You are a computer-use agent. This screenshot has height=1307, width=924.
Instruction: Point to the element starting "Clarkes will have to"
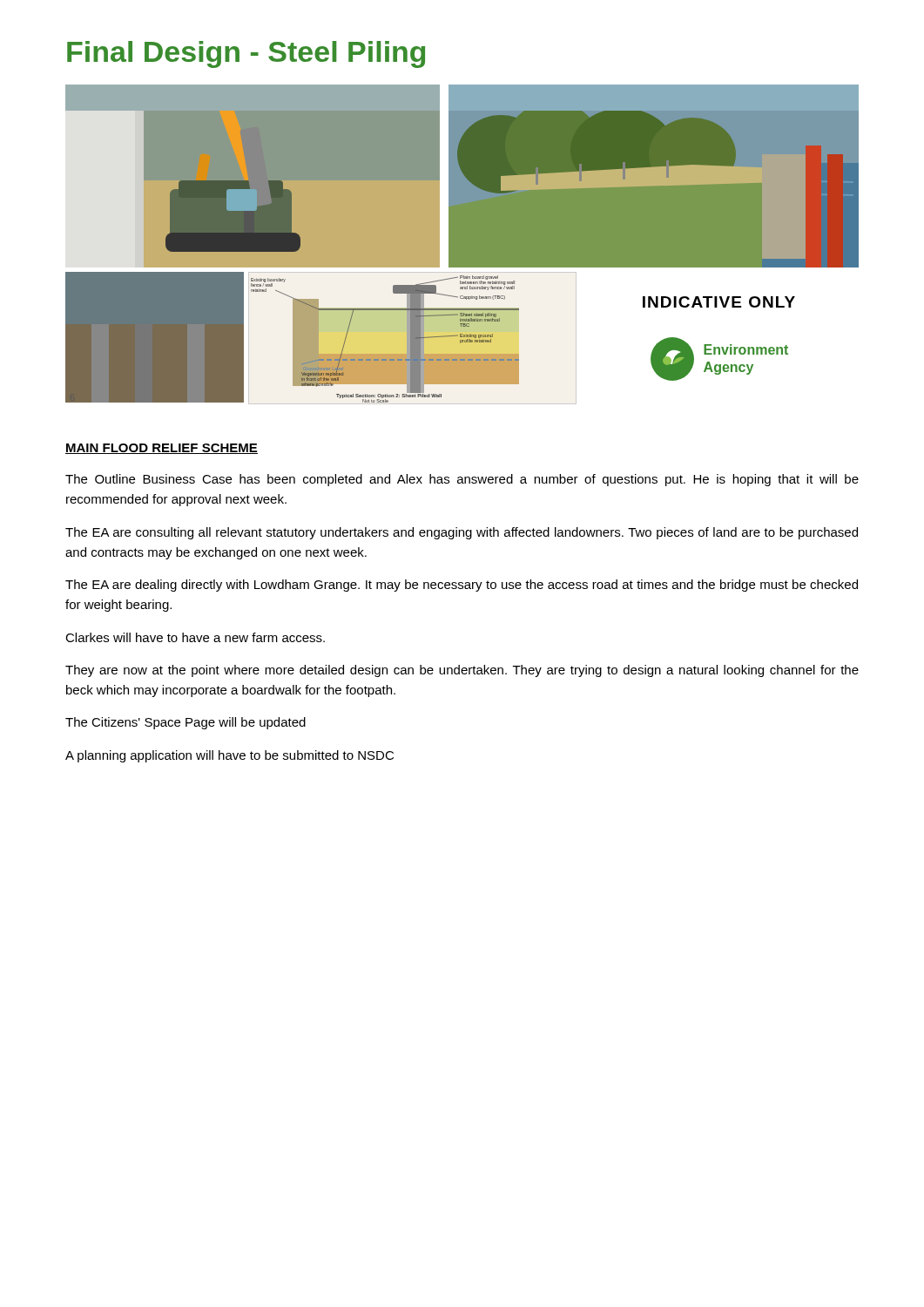[x=196, y=637]
